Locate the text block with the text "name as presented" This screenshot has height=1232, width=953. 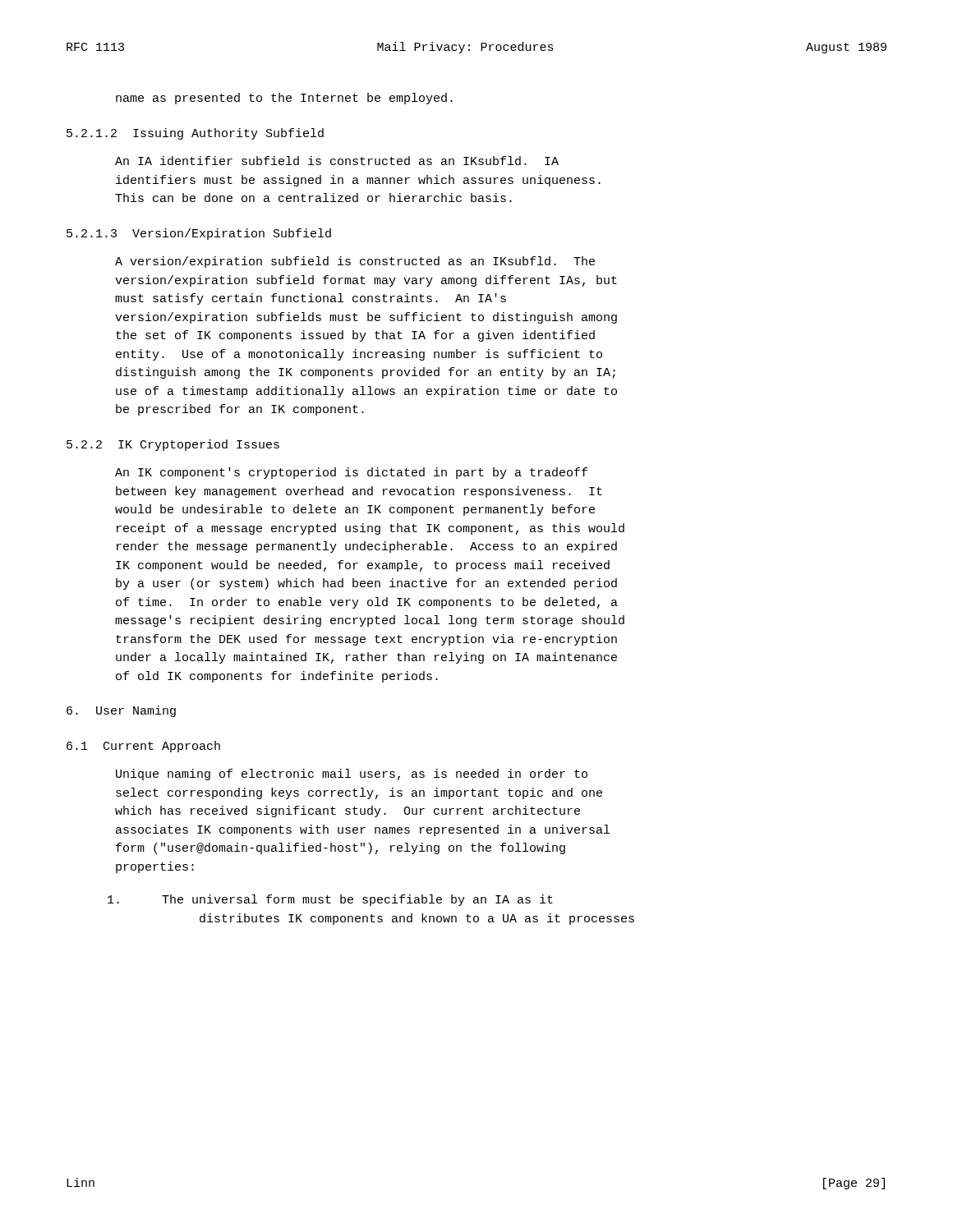pyautogui.click(x=285, y=99)
